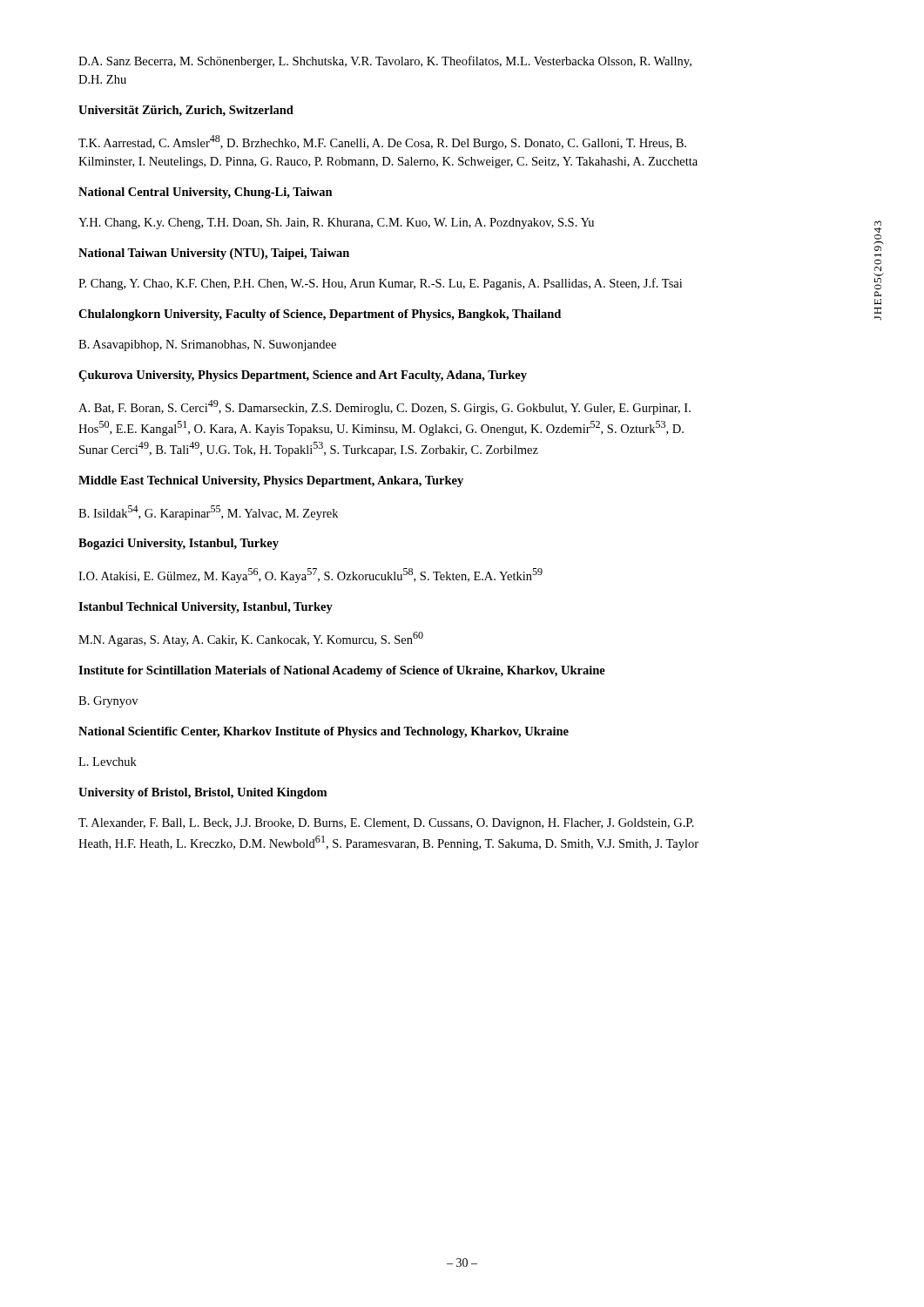This screenshot has height=1307, width=924.
Task: Click the section header that begins "Middle East Technical University, Physics Department, Ankara,"
Action: (x=271, y=480)
